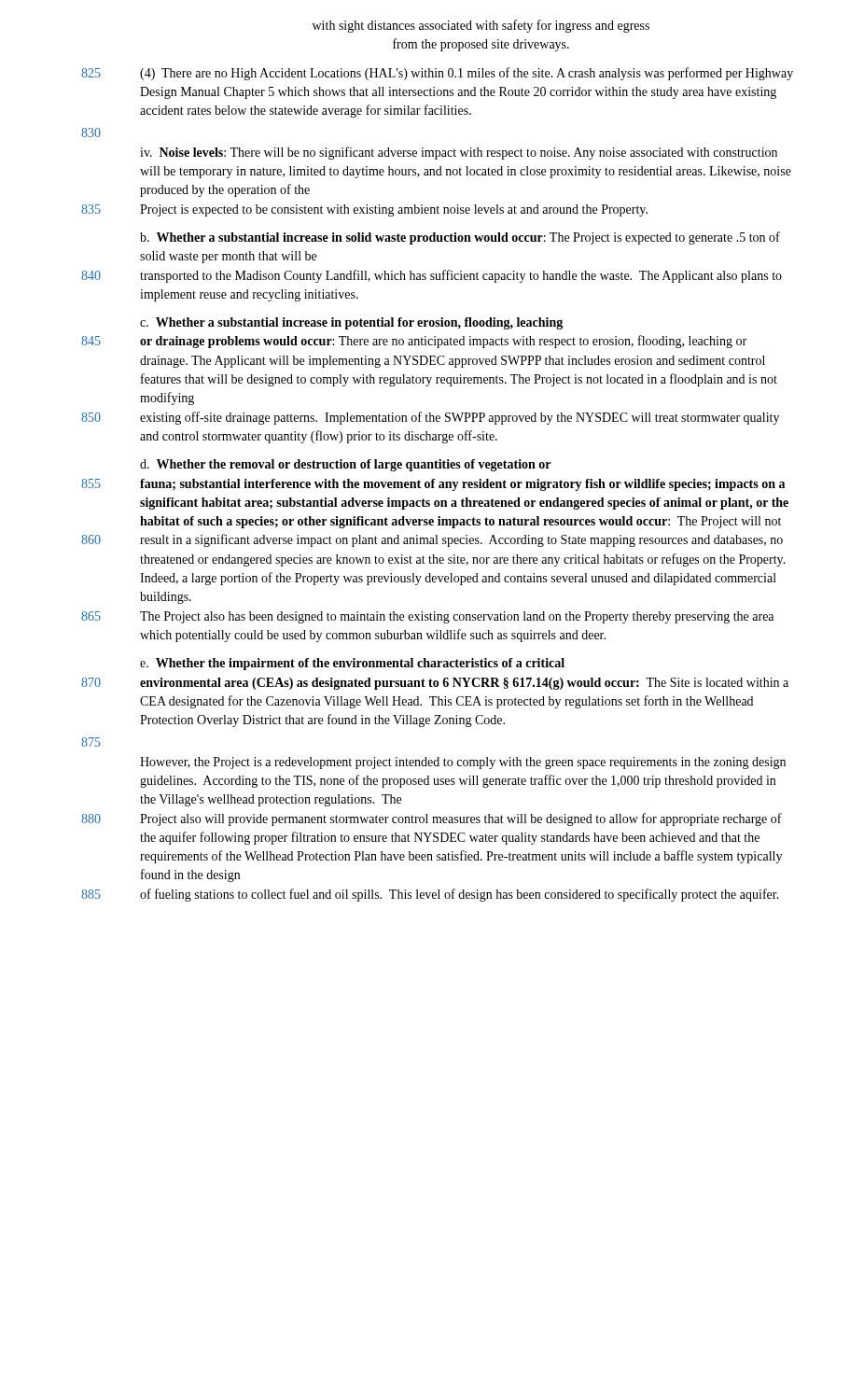
Task: Click the passage that begins "or drainage problems would"
Action: click(x=459, y=370)
